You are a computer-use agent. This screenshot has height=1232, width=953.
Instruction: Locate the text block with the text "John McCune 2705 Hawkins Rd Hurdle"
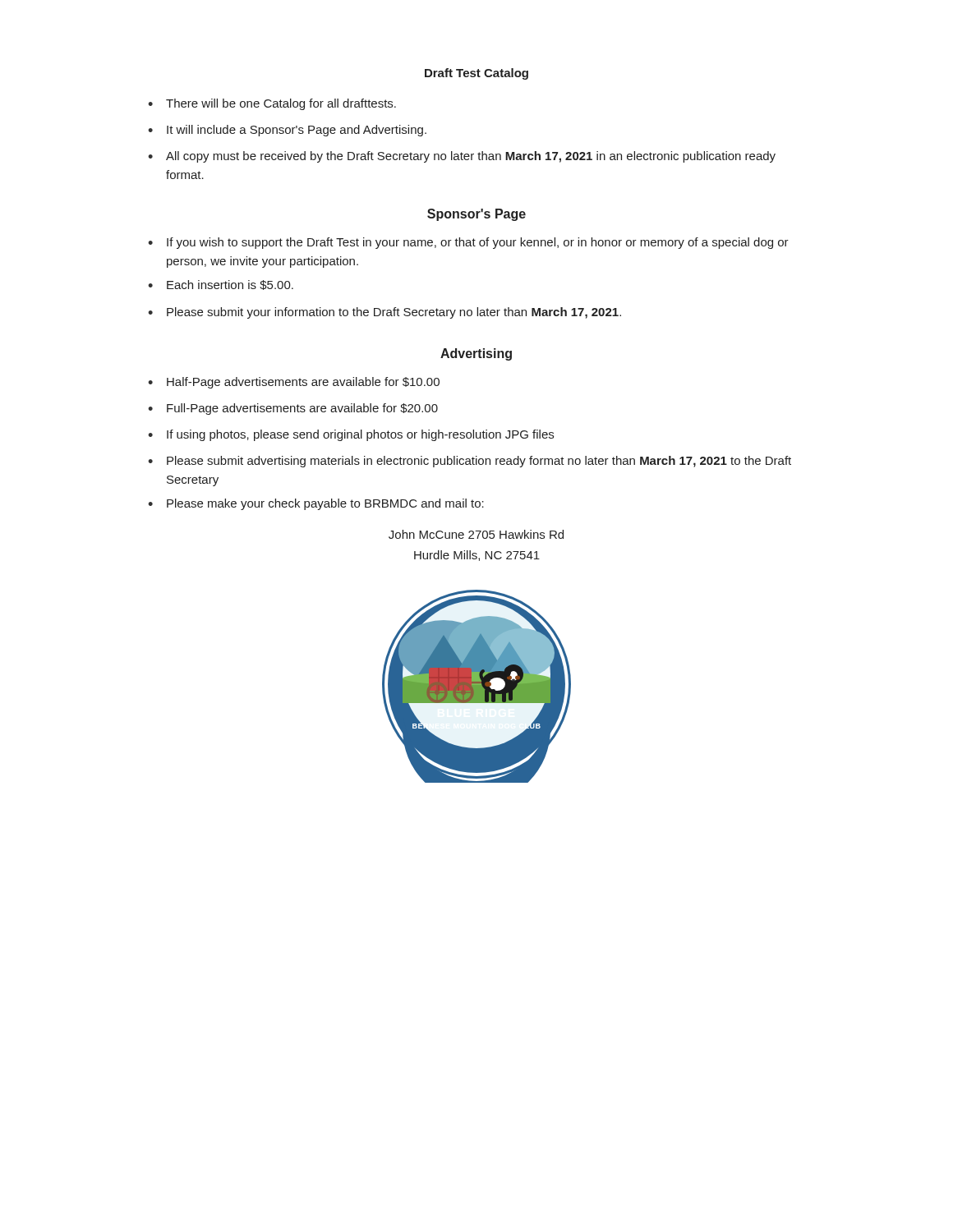476,544
